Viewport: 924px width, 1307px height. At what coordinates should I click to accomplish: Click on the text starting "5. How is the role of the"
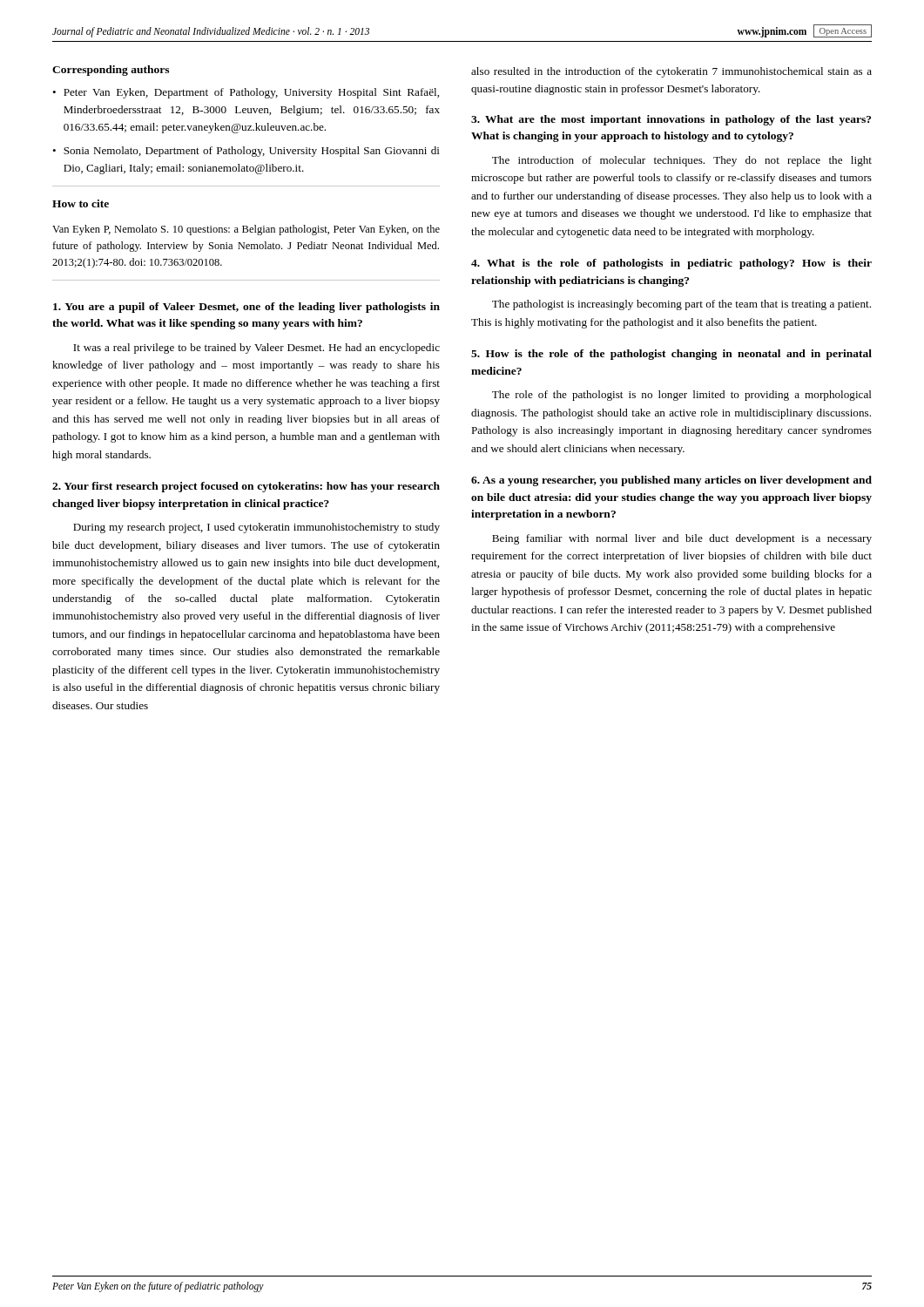(671, 362)
